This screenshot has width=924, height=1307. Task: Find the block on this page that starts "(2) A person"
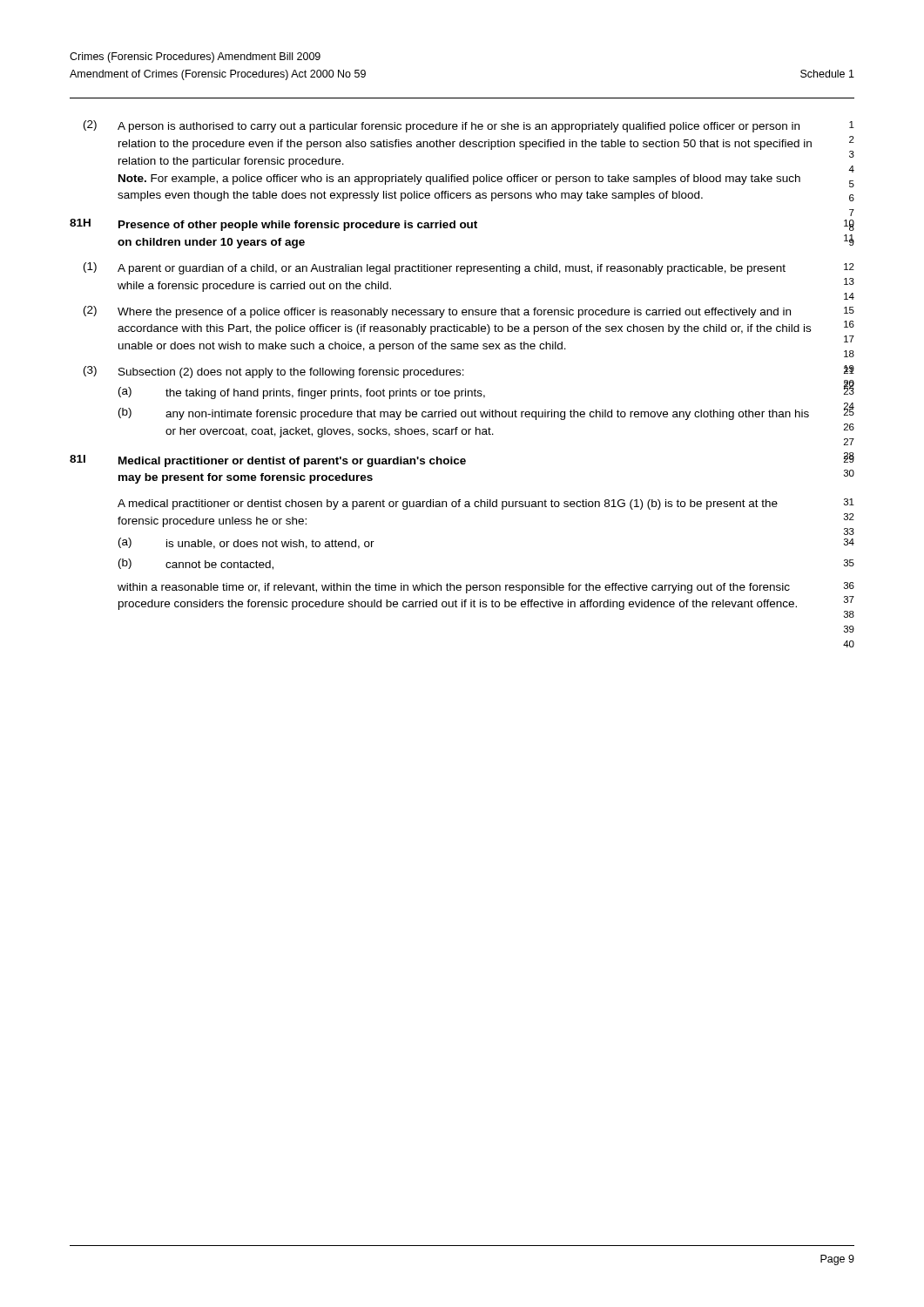[x=469, y=126]
